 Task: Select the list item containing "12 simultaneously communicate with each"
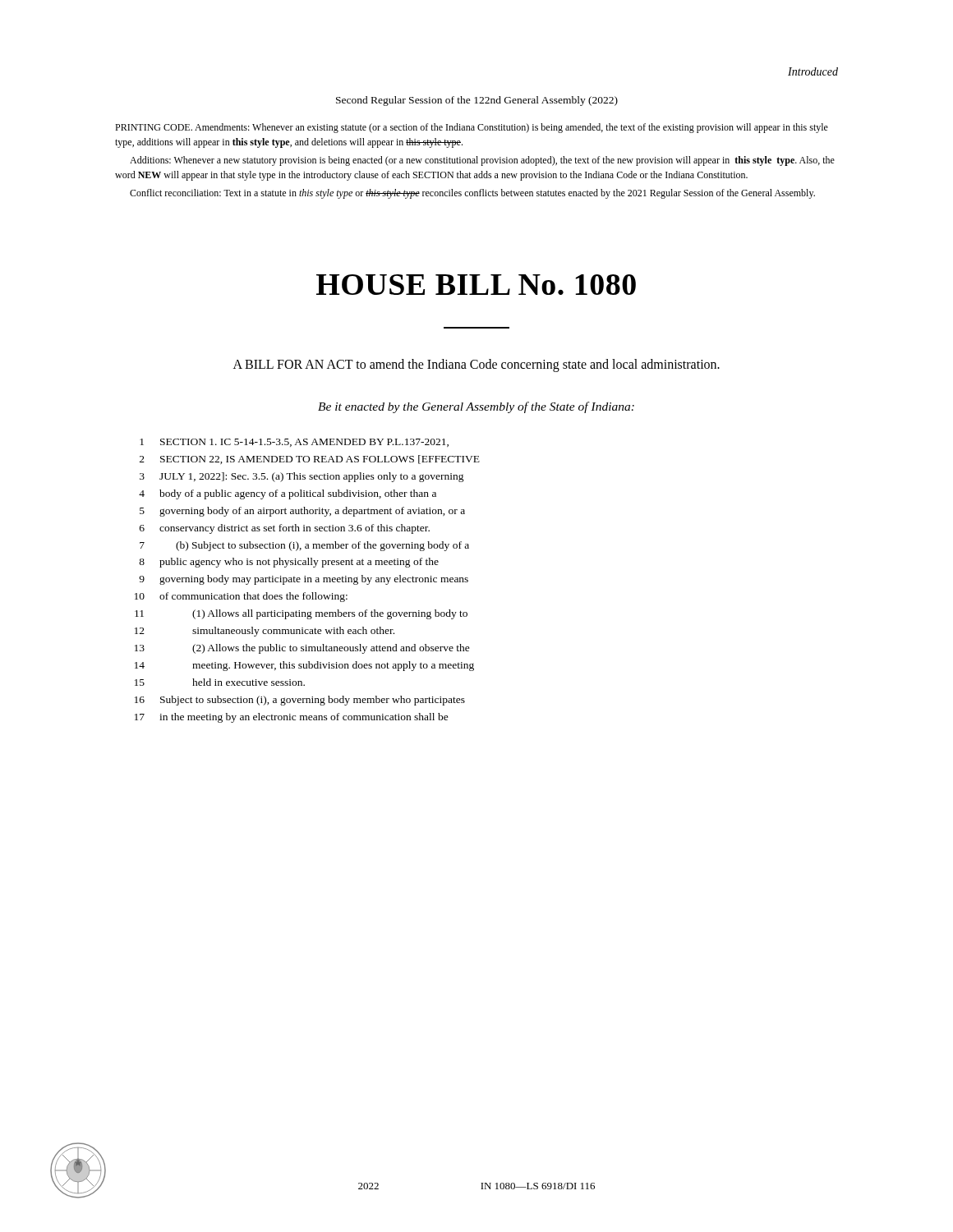point(265,632)
